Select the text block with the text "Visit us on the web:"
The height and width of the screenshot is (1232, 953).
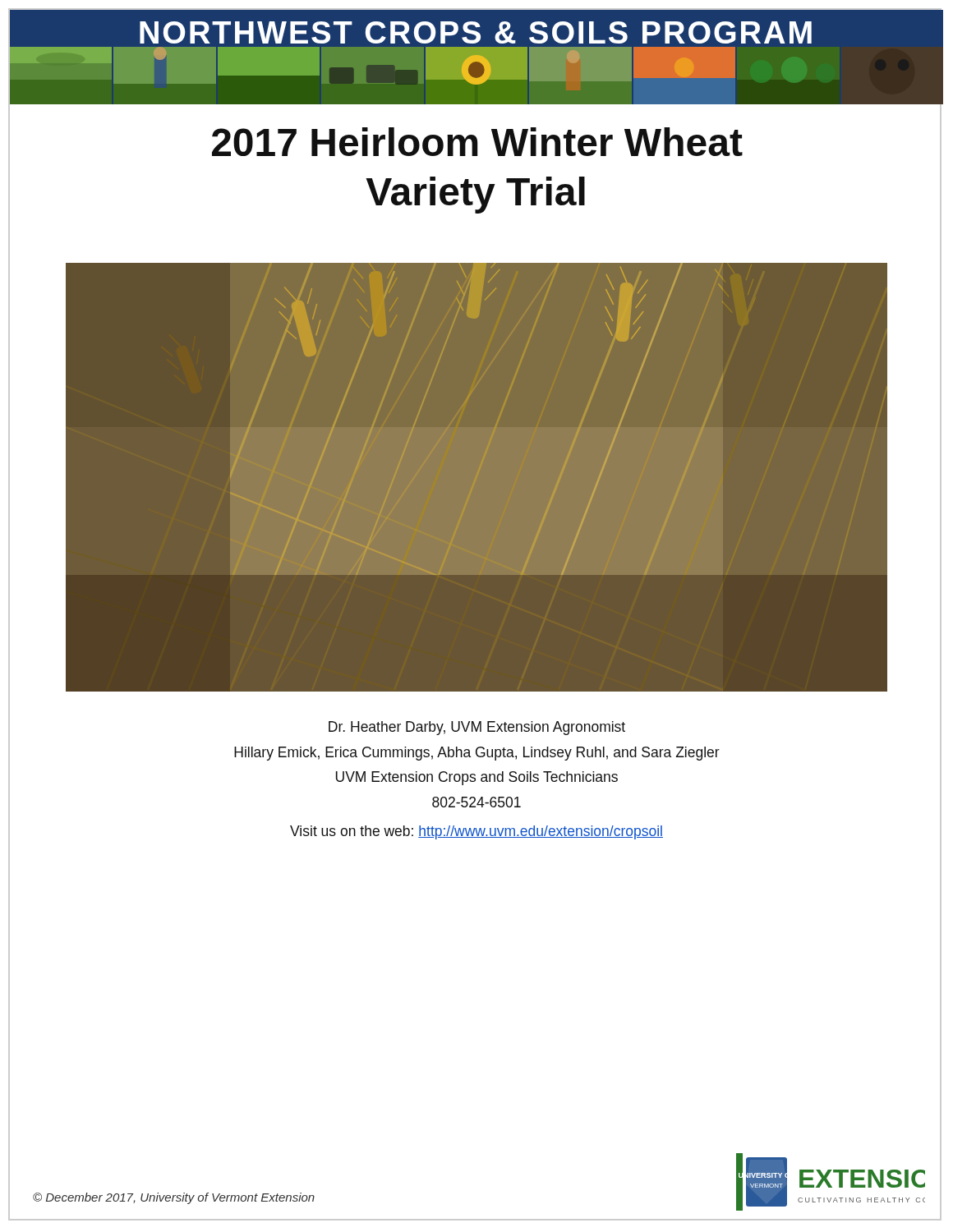coord(476,831)
